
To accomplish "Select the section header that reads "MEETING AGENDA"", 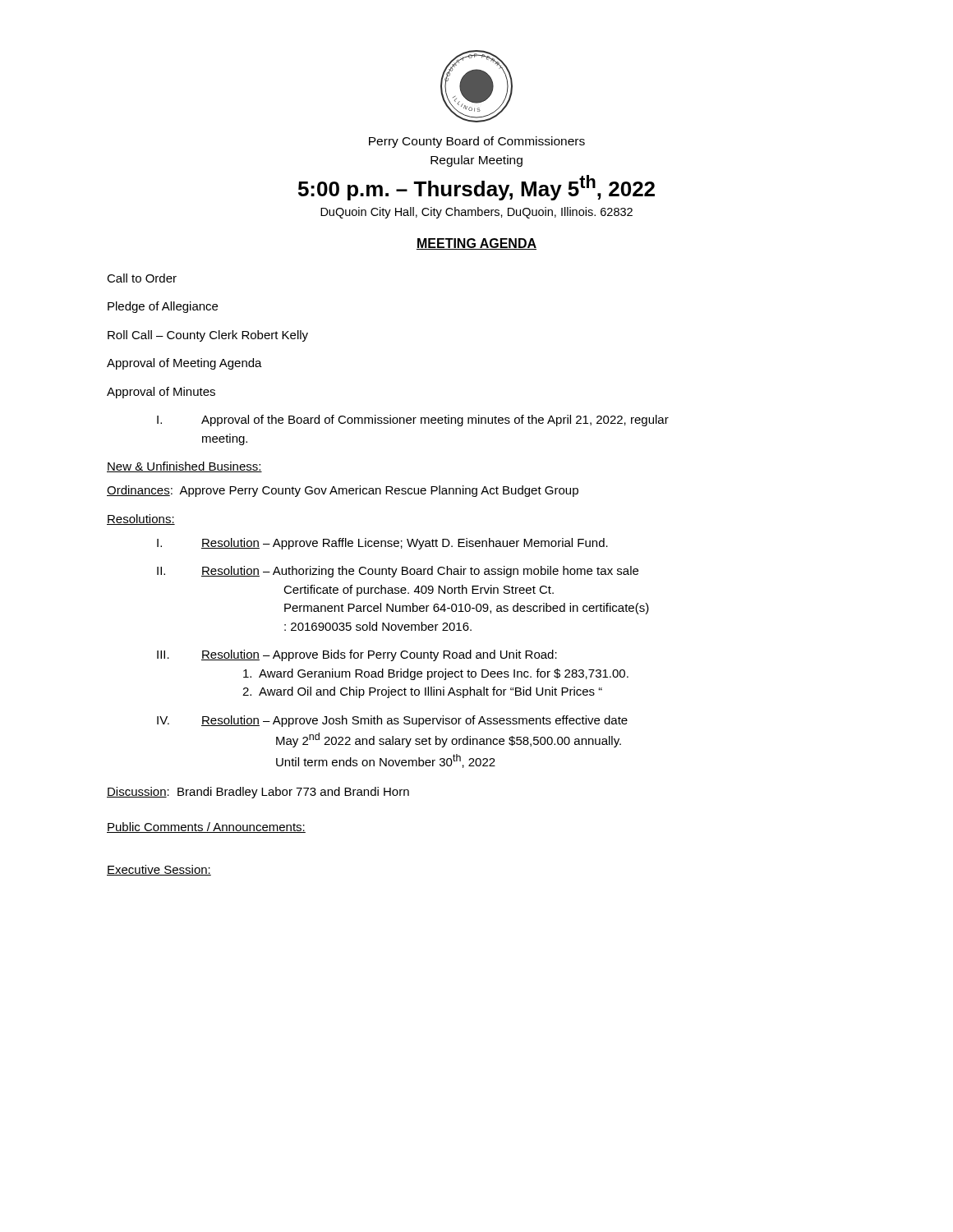I will tap(476, 244).
